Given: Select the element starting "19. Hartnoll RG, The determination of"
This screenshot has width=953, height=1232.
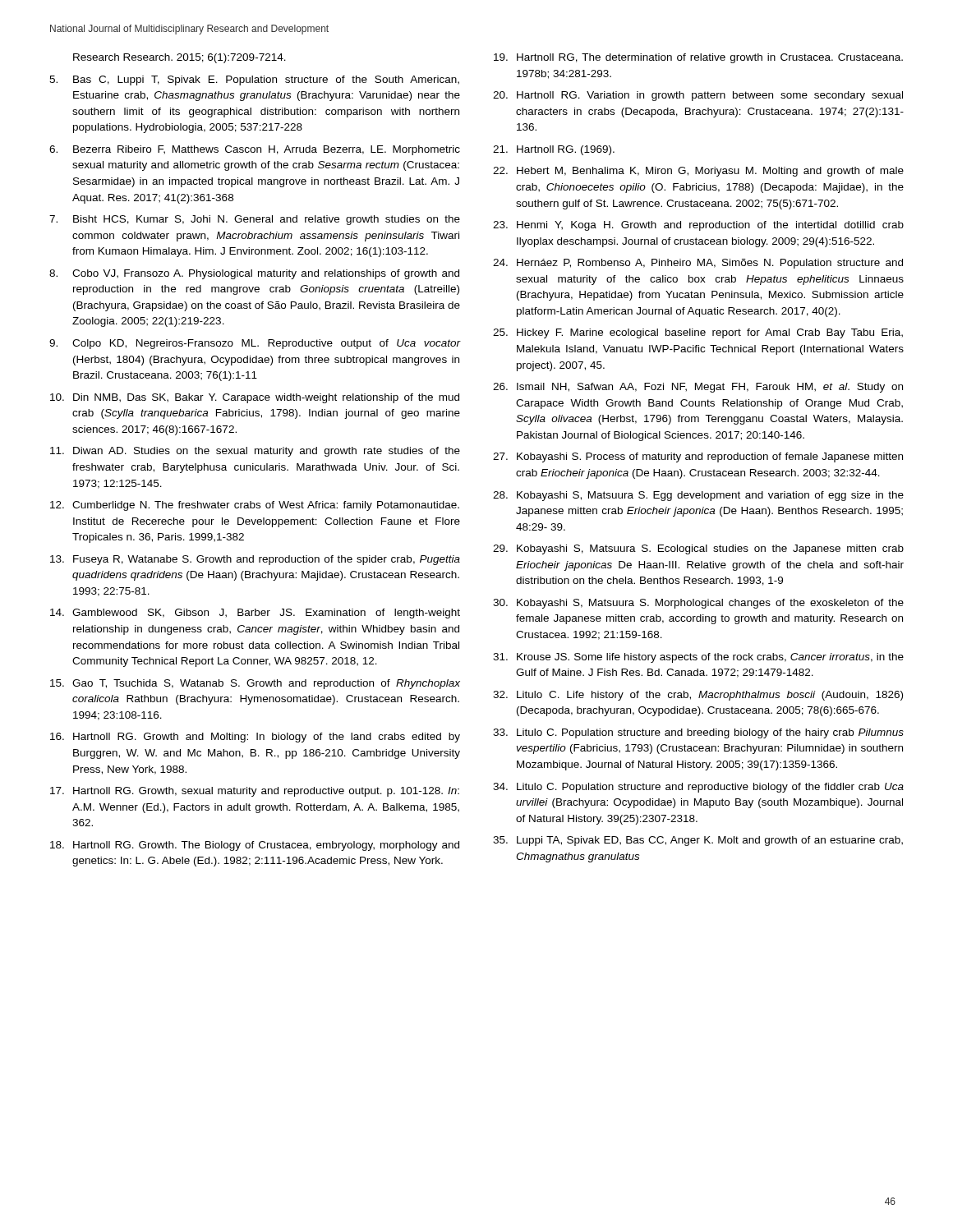Looking at the screenshot, I should coord(698,65).
